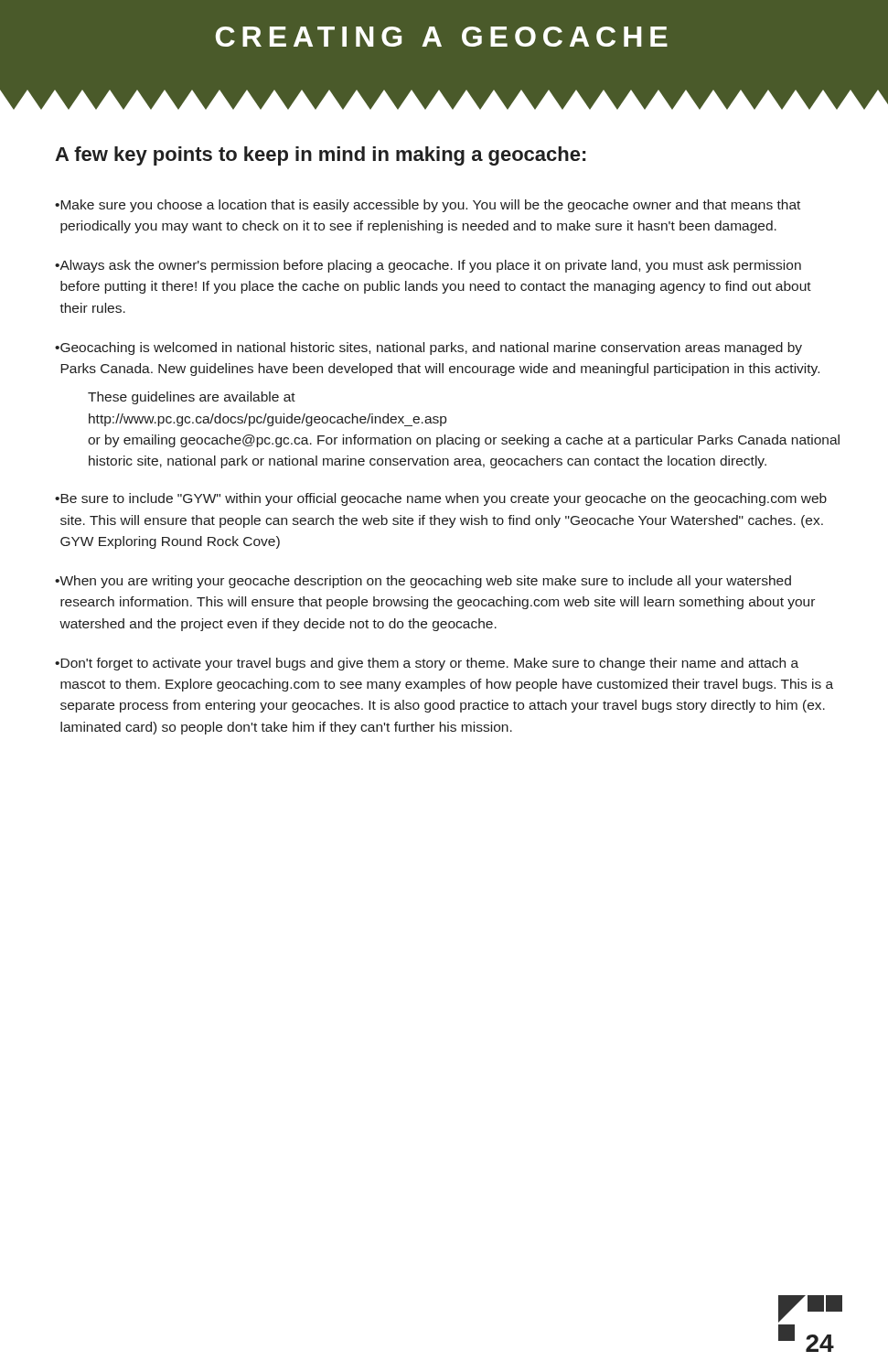This screenshot has height=1372, width=888.
Task: Where is the passage that starts "• When you are writing your geocache description"?
Action: [x=448, y=602]
